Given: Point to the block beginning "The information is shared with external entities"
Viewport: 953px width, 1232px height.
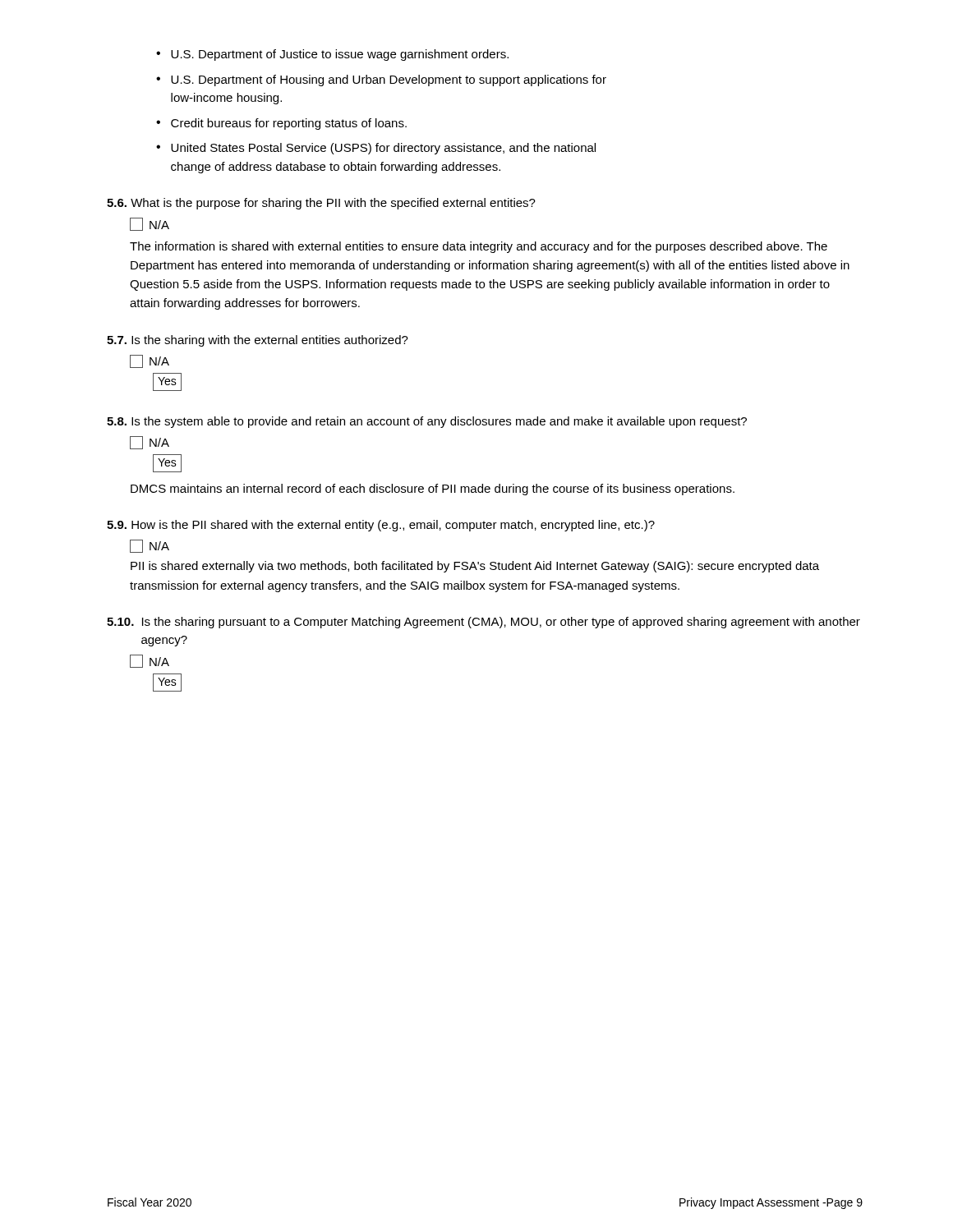Looking at the screenshot, I should [x=490, y=274].
